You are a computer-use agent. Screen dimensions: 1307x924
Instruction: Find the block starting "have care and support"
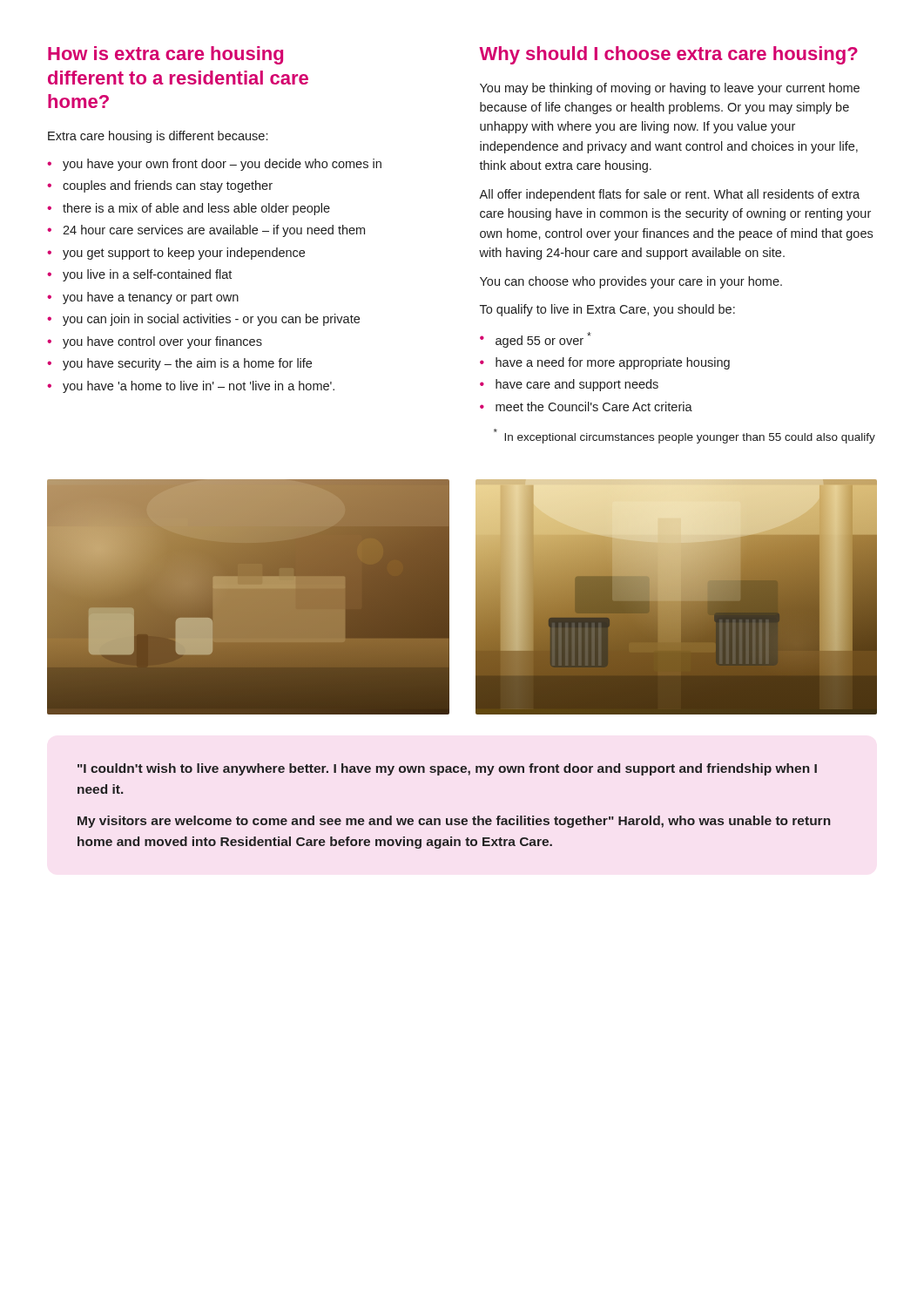click(x=577, y=385)
